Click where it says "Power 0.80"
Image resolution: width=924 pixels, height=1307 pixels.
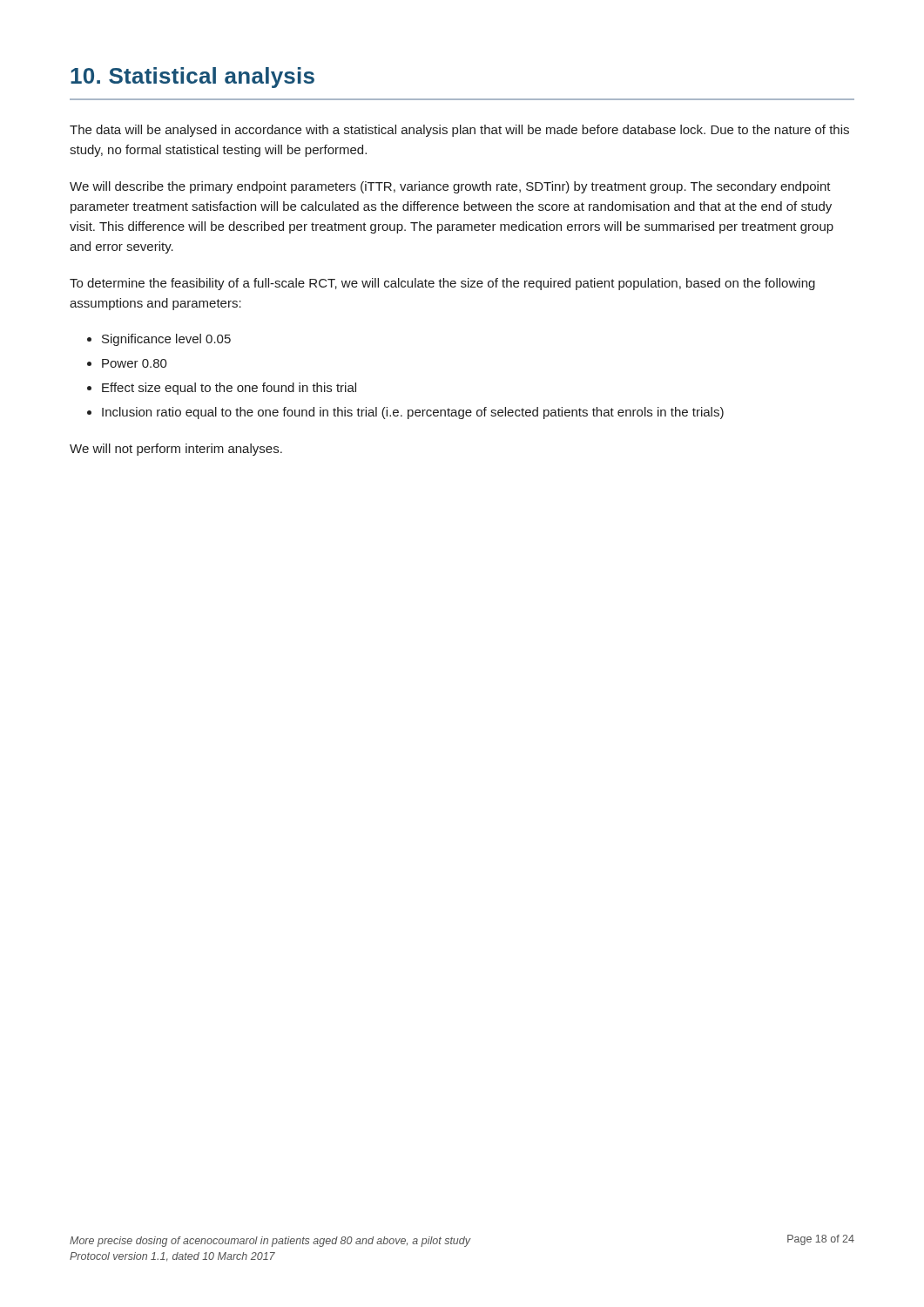(x=134, y=363)
